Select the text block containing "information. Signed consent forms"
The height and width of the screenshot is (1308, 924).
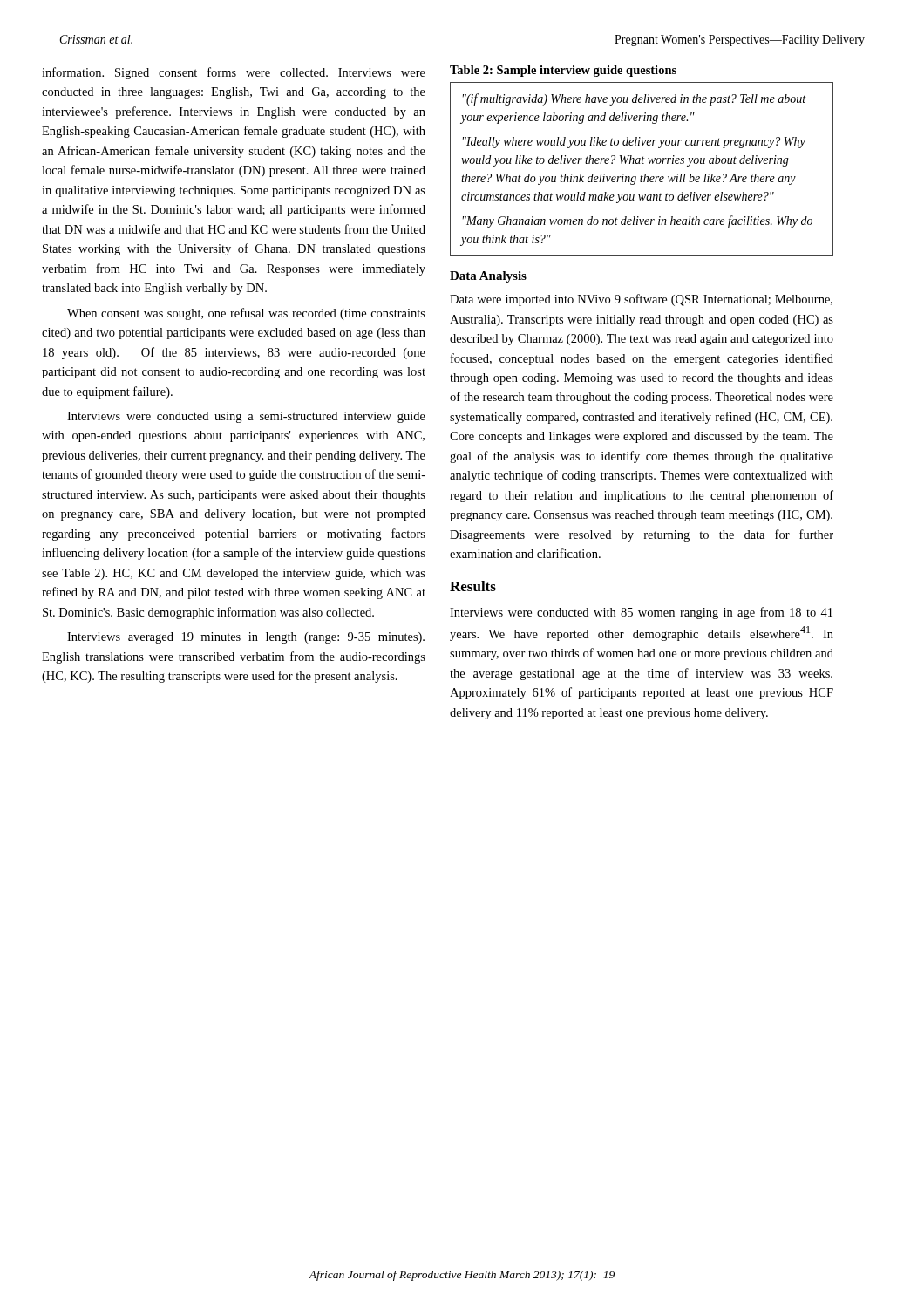point(234,180)
